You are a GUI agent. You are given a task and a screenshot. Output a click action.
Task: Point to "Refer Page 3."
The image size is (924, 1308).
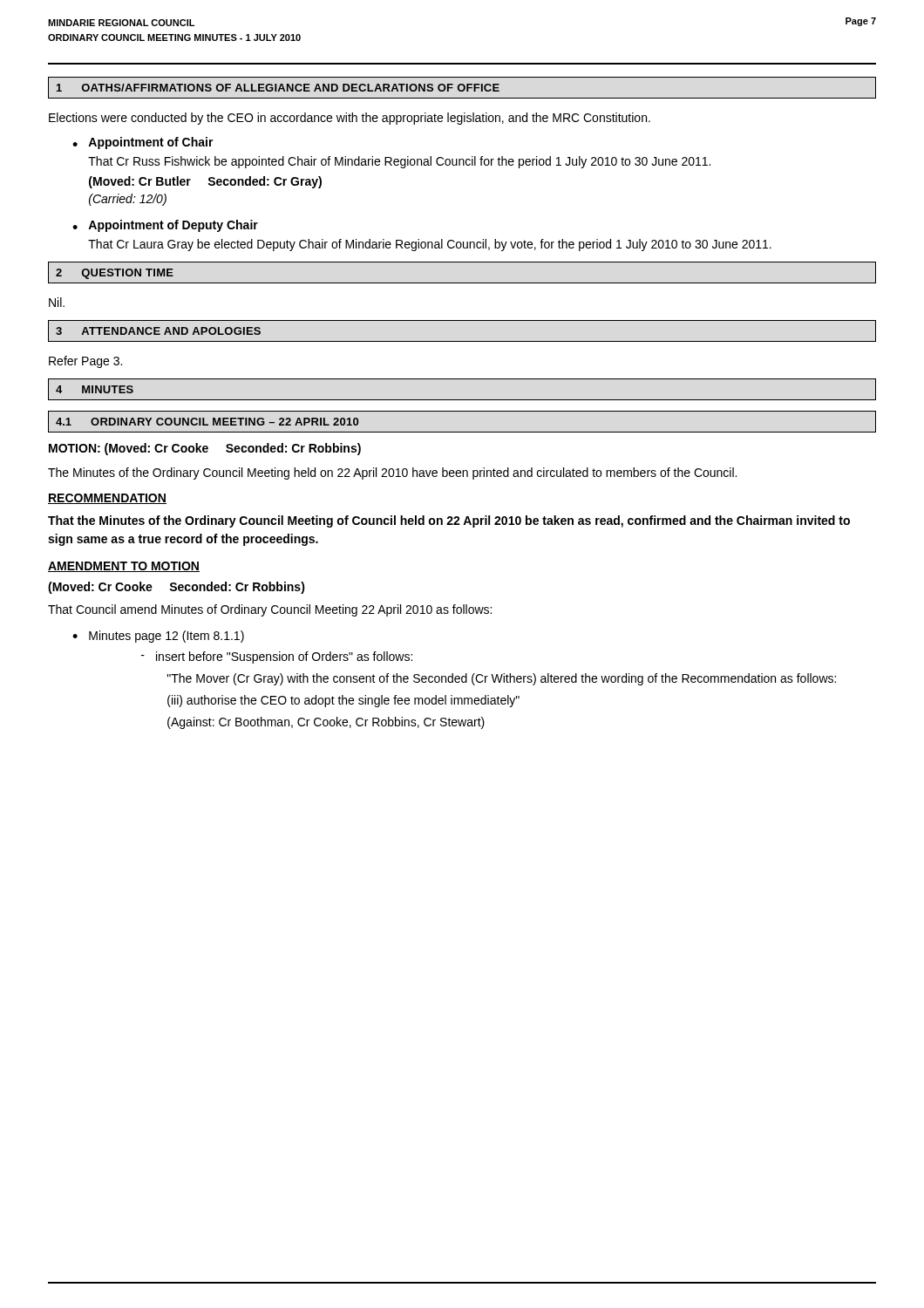click(86, 361)
